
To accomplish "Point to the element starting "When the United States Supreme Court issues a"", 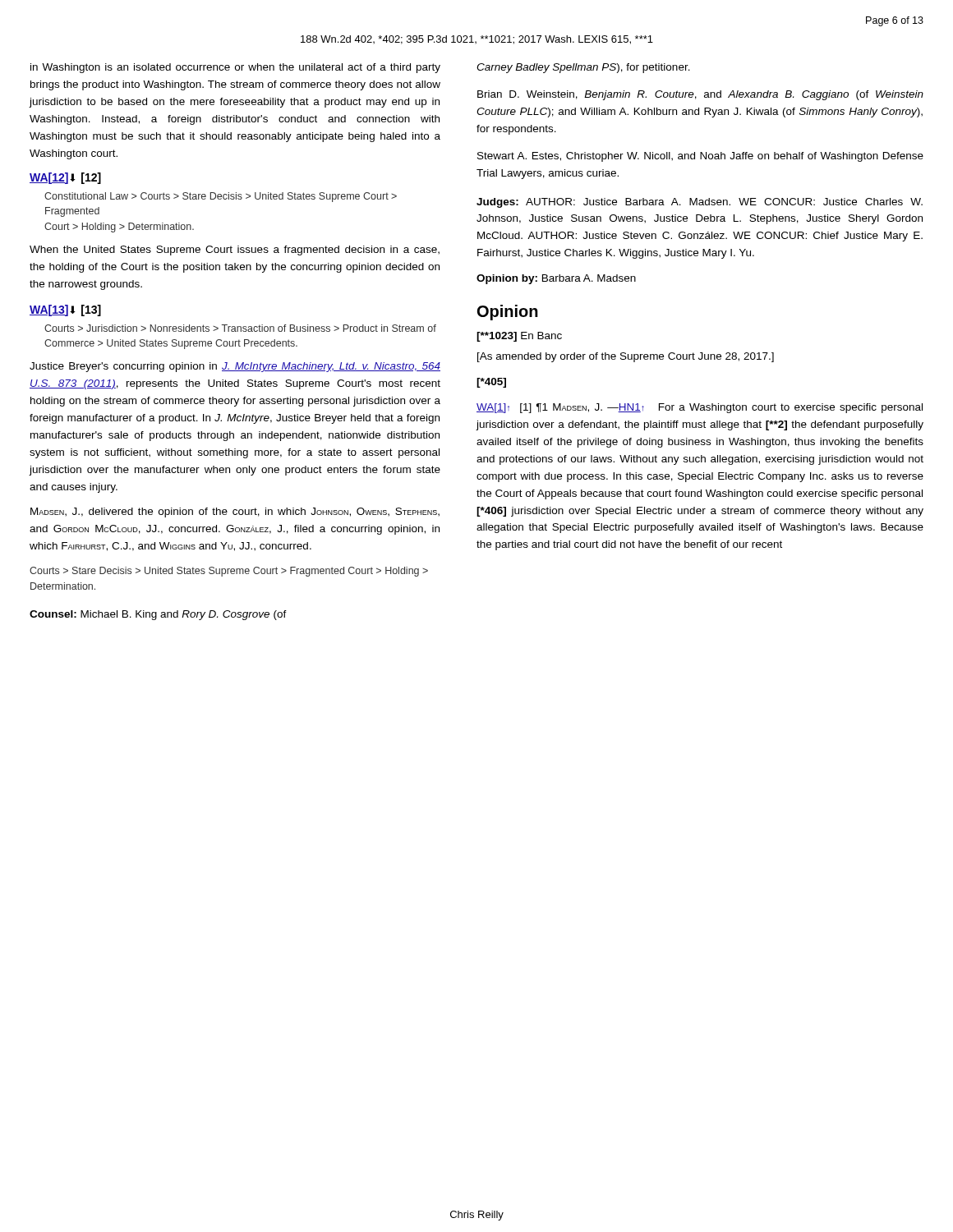I will click(x=235, y=266).
